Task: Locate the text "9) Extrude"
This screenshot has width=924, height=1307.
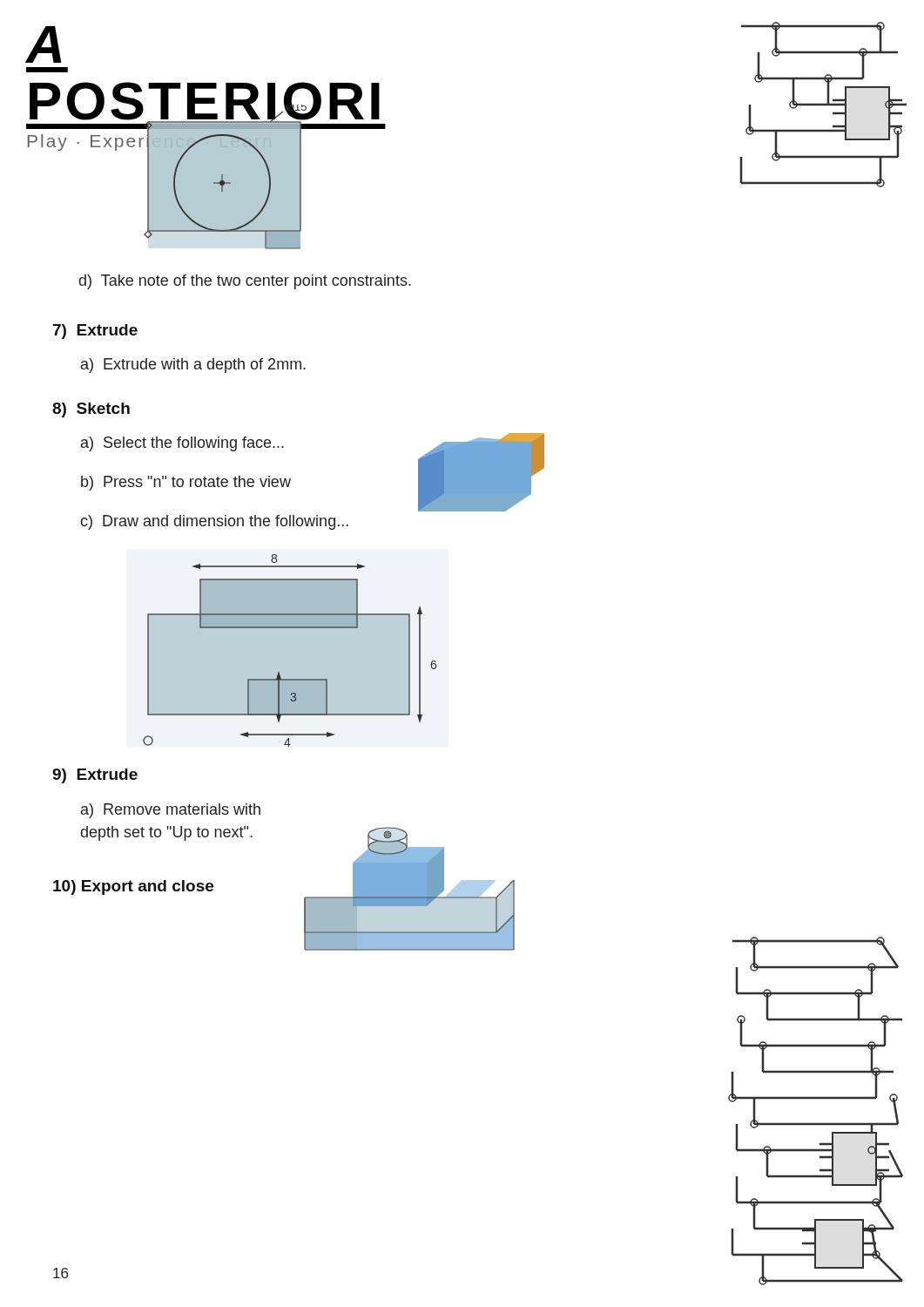Action: tap(95, 774)
